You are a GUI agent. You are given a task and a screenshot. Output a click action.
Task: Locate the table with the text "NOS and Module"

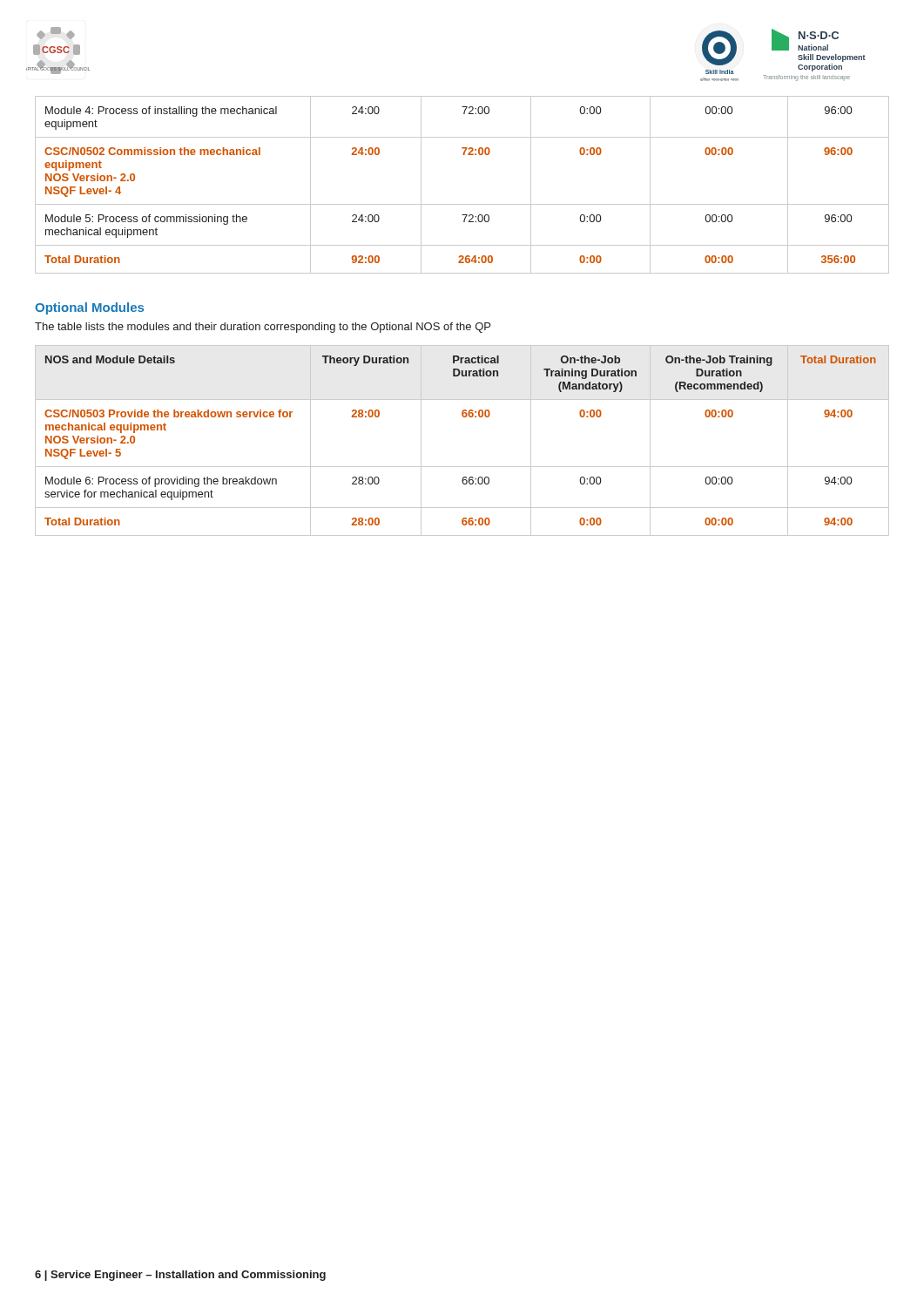[462, 440]
